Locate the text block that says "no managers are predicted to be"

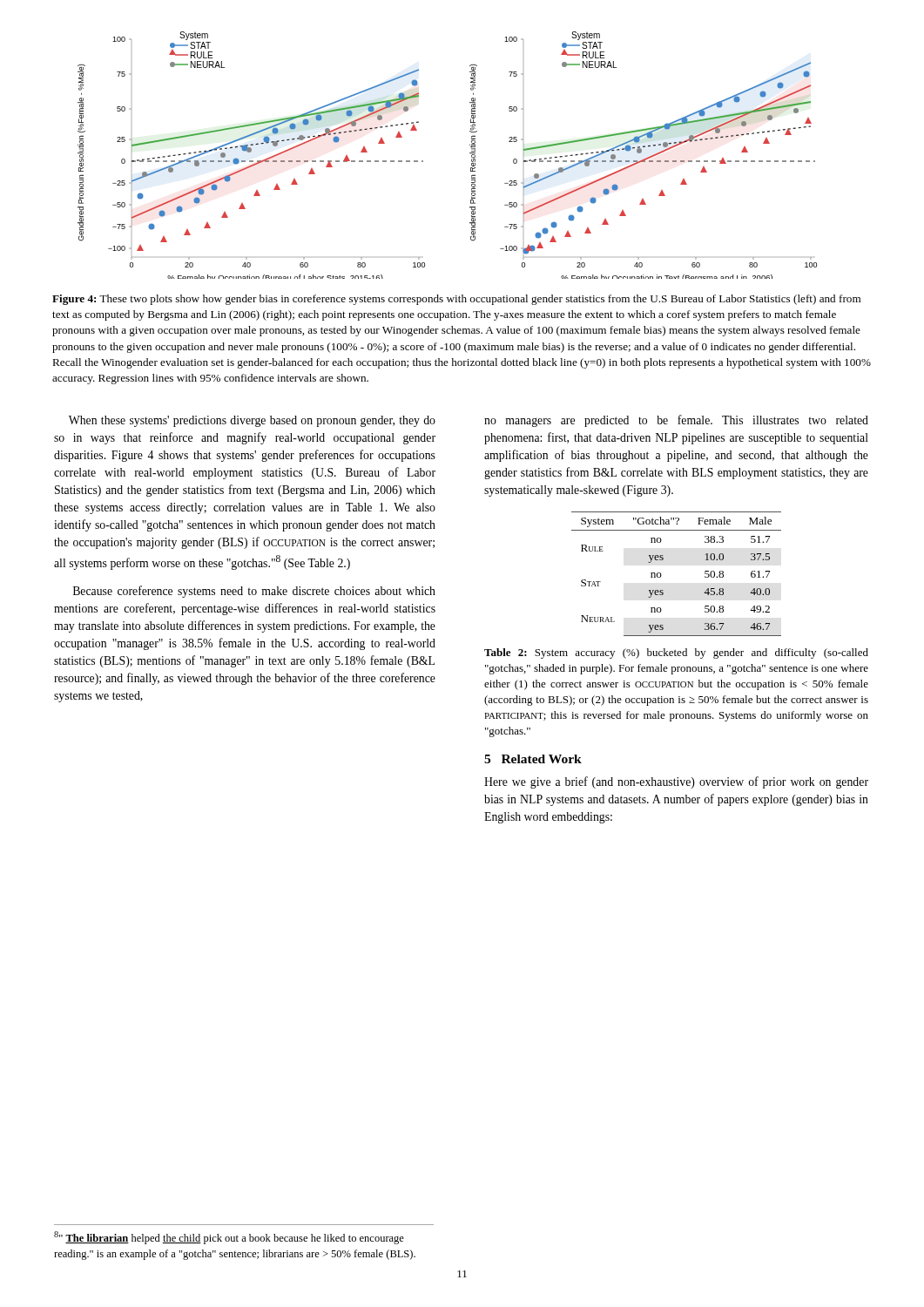[676, 456]
